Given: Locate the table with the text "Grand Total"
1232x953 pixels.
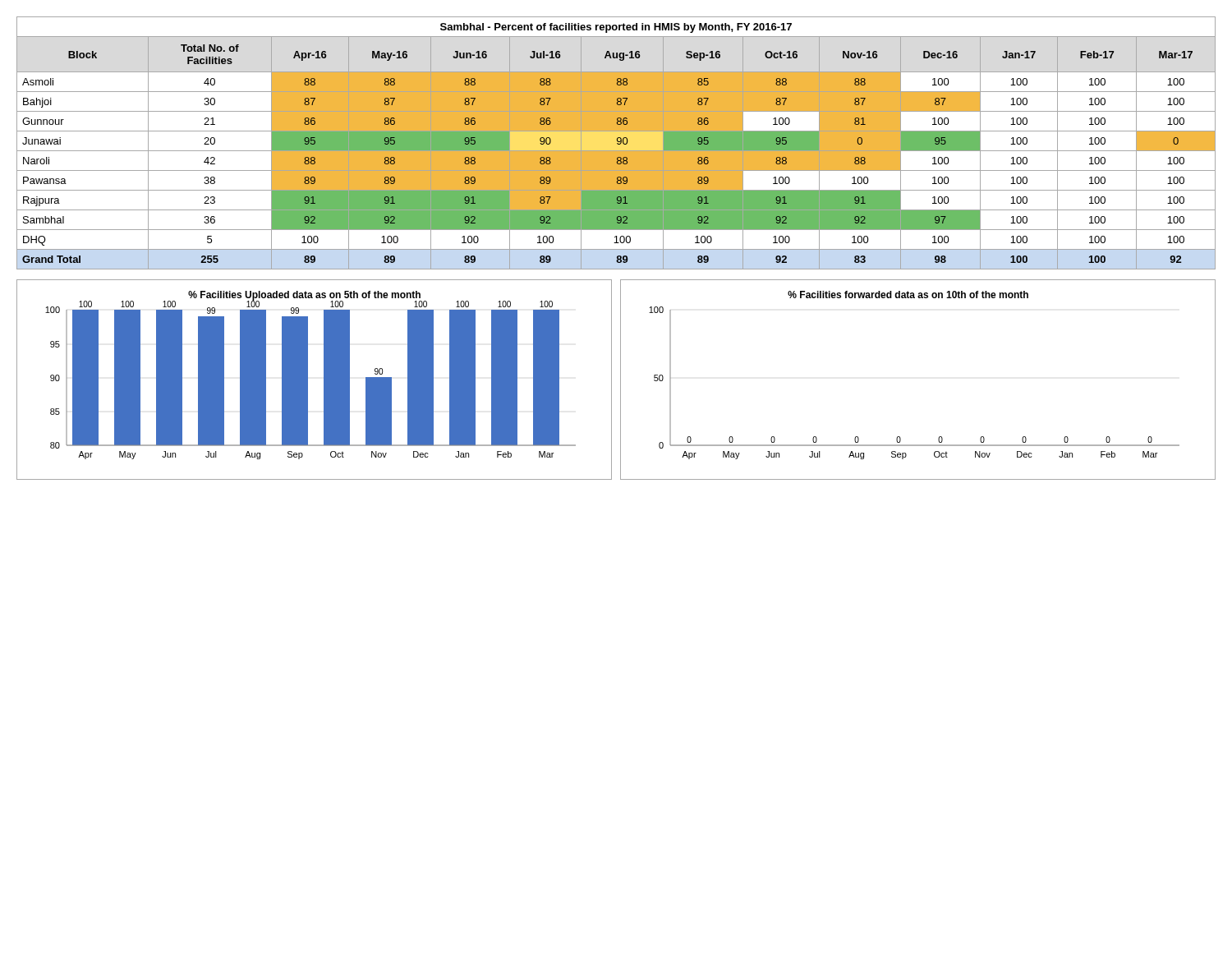Looking at the screenshot, I should coord(616,143).
